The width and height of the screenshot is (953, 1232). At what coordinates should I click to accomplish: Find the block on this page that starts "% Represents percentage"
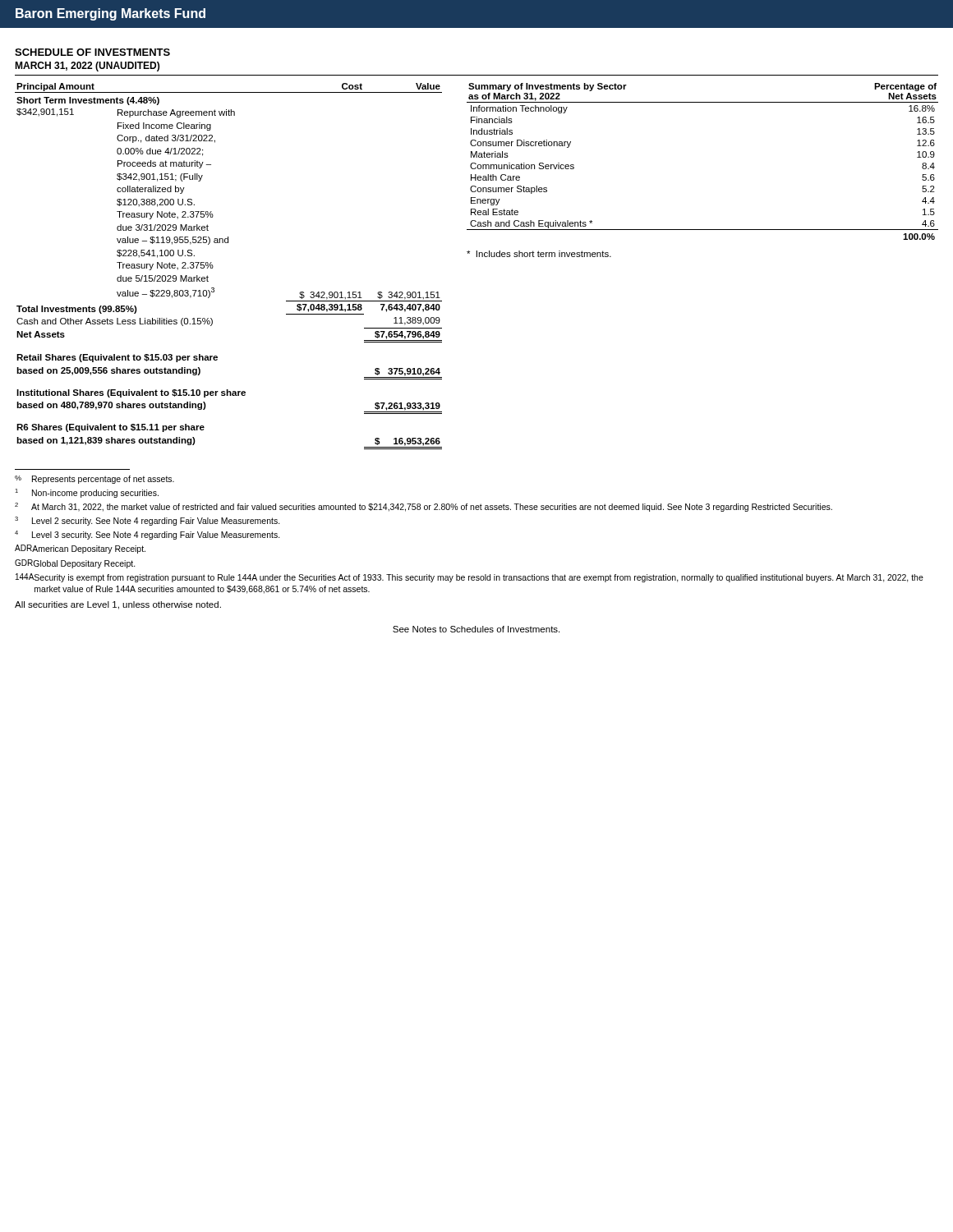94,480
